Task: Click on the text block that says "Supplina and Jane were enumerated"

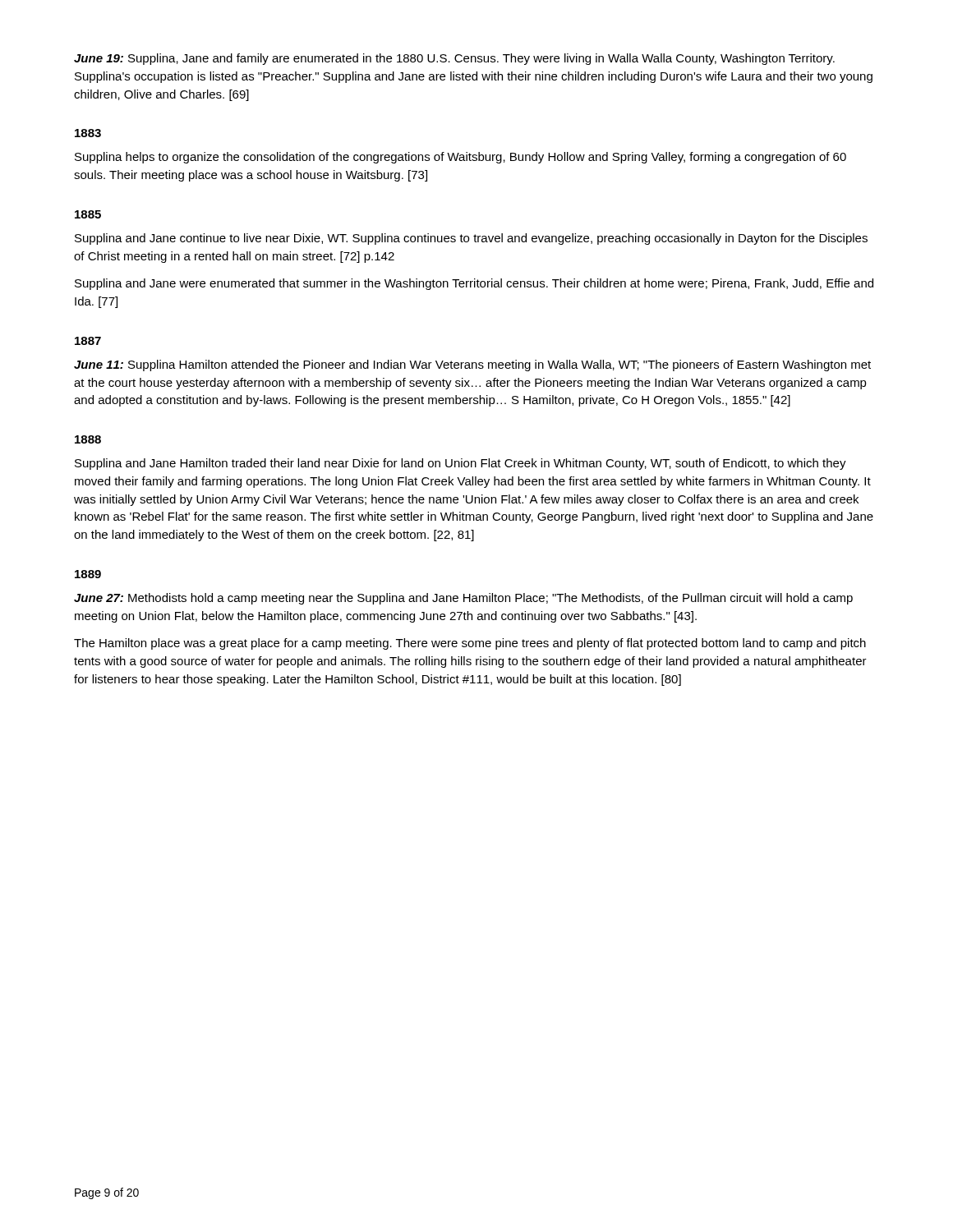Action: point(474,292)
